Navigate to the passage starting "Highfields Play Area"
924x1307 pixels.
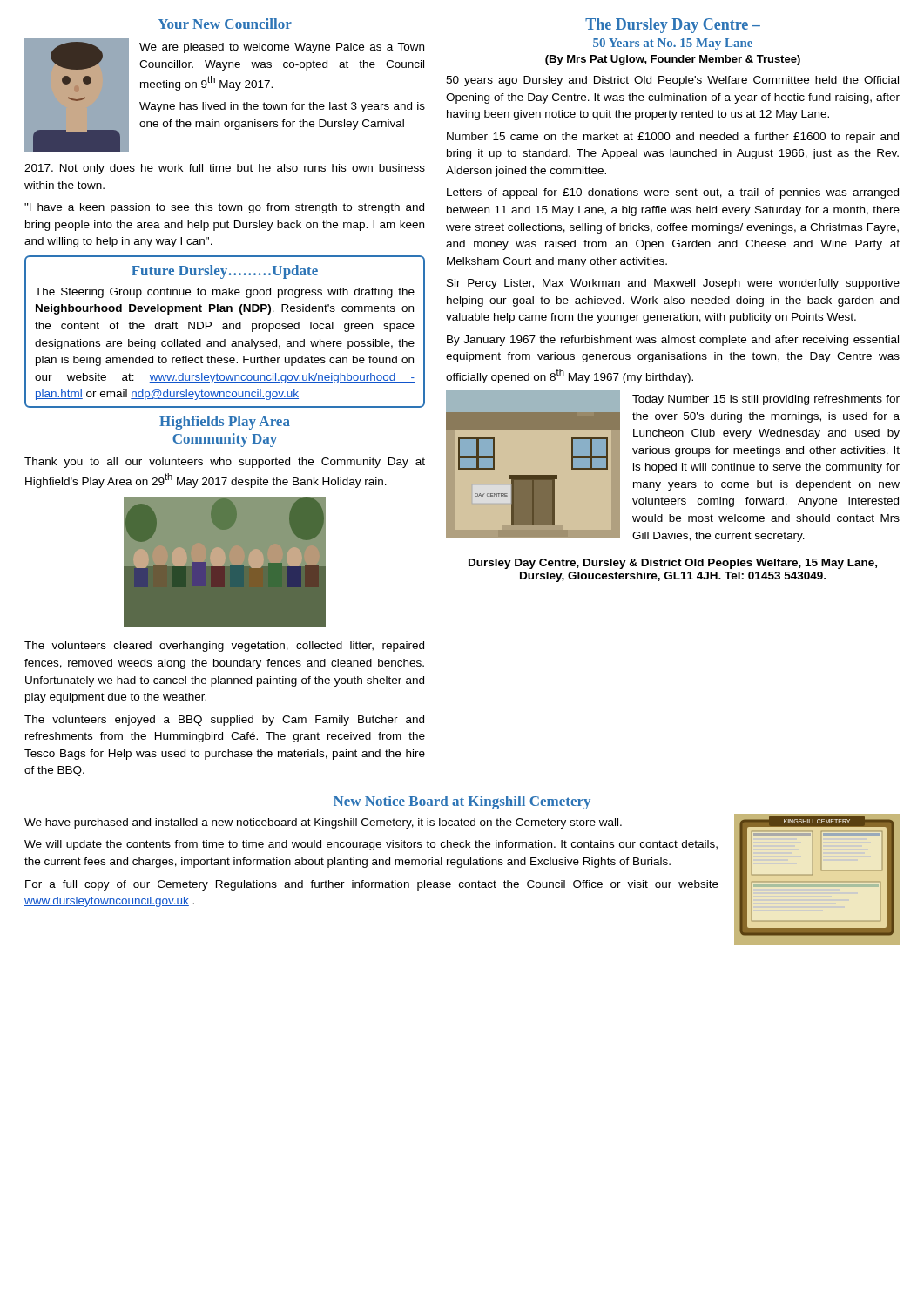tap(225, 430)
